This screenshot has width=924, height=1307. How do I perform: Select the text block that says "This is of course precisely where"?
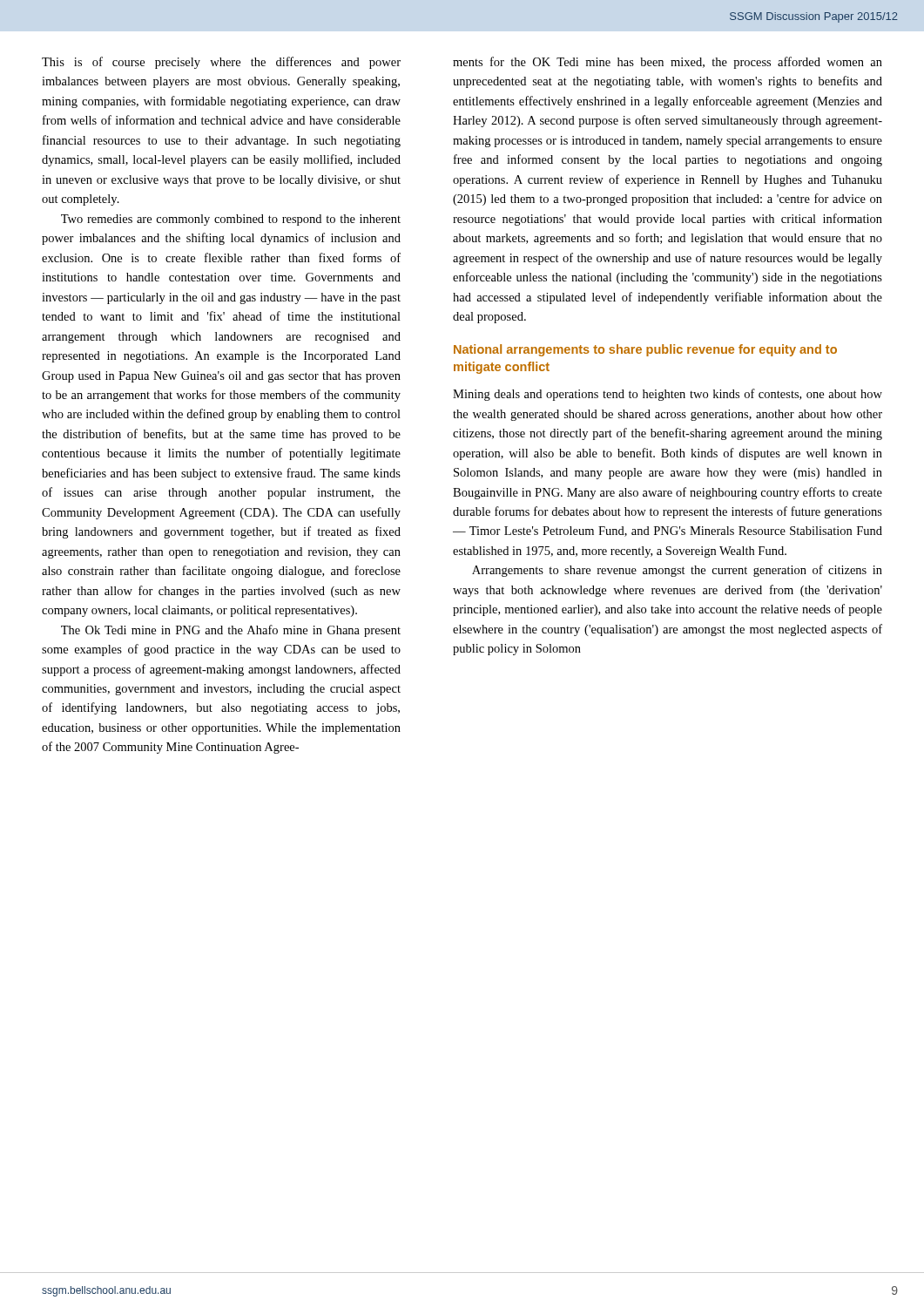(221, 131)
